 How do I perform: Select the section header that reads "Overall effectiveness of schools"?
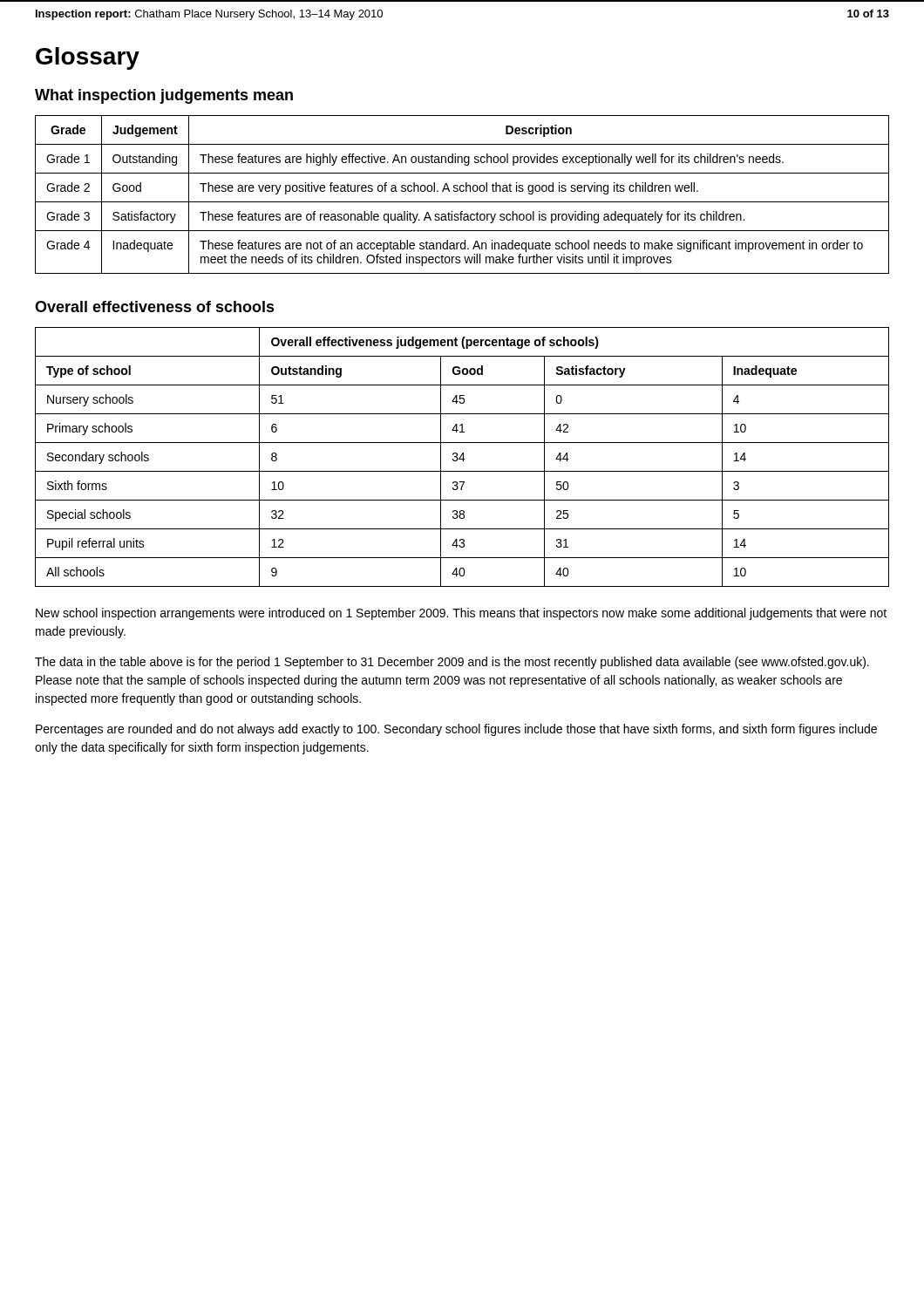coord(155,307)
